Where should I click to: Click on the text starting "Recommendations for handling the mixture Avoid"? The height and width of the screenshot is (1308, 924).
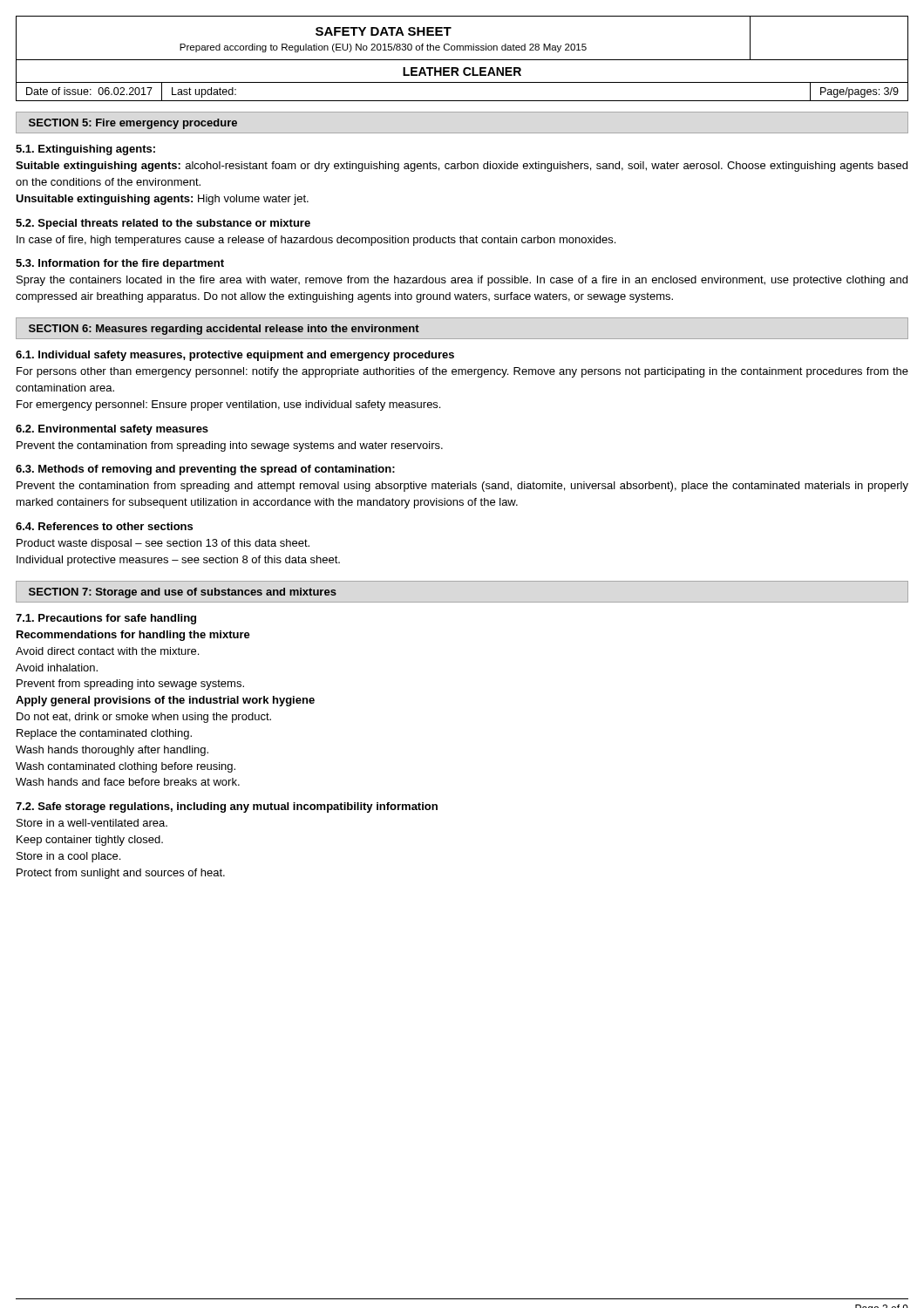pos(165,708)
